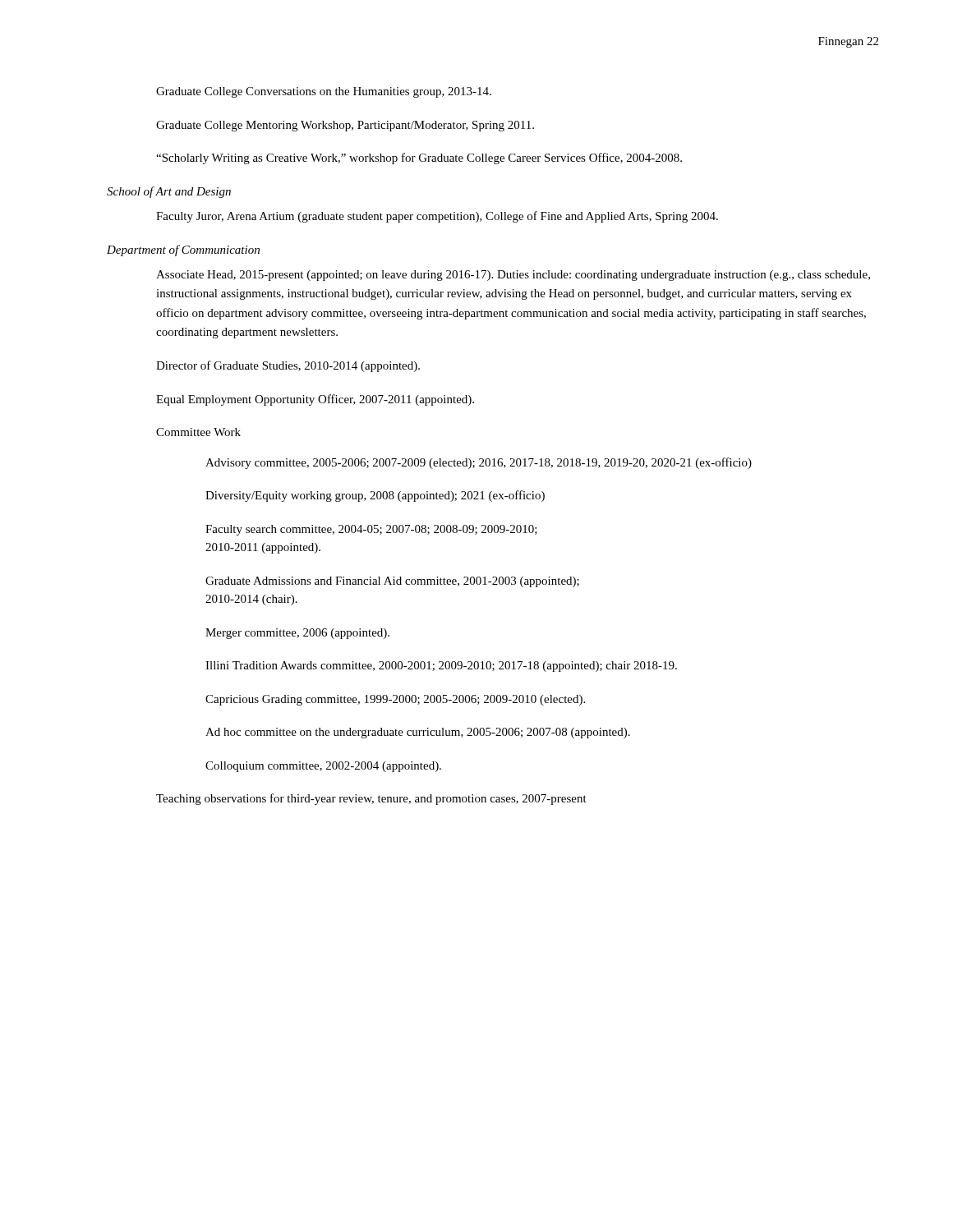Point to "Merger committee, 2006 (appointed)."
This screenshot has height=1232, width=953.
(298, 632)
